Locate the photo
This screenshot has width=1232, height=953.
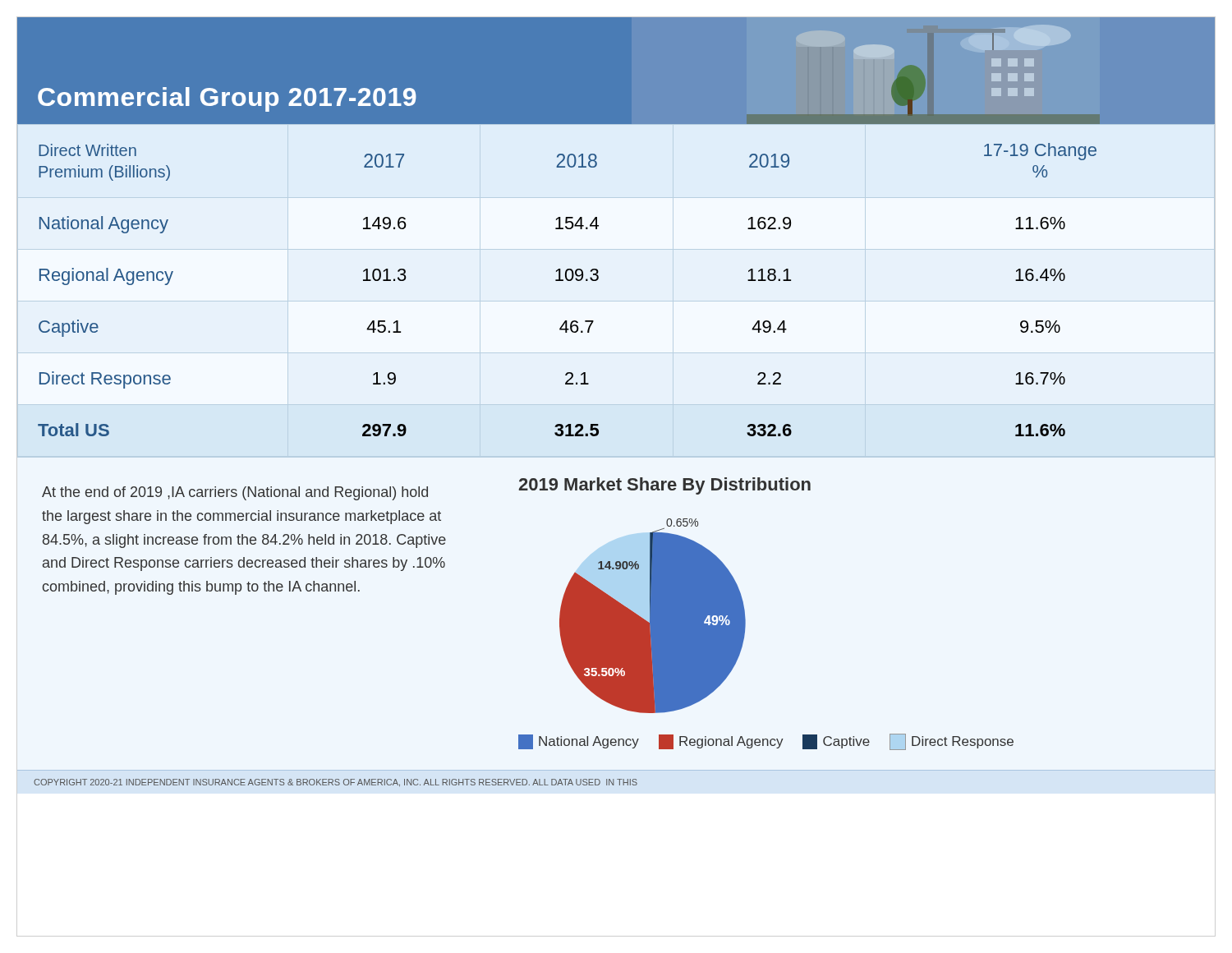(x=923, y=71)
